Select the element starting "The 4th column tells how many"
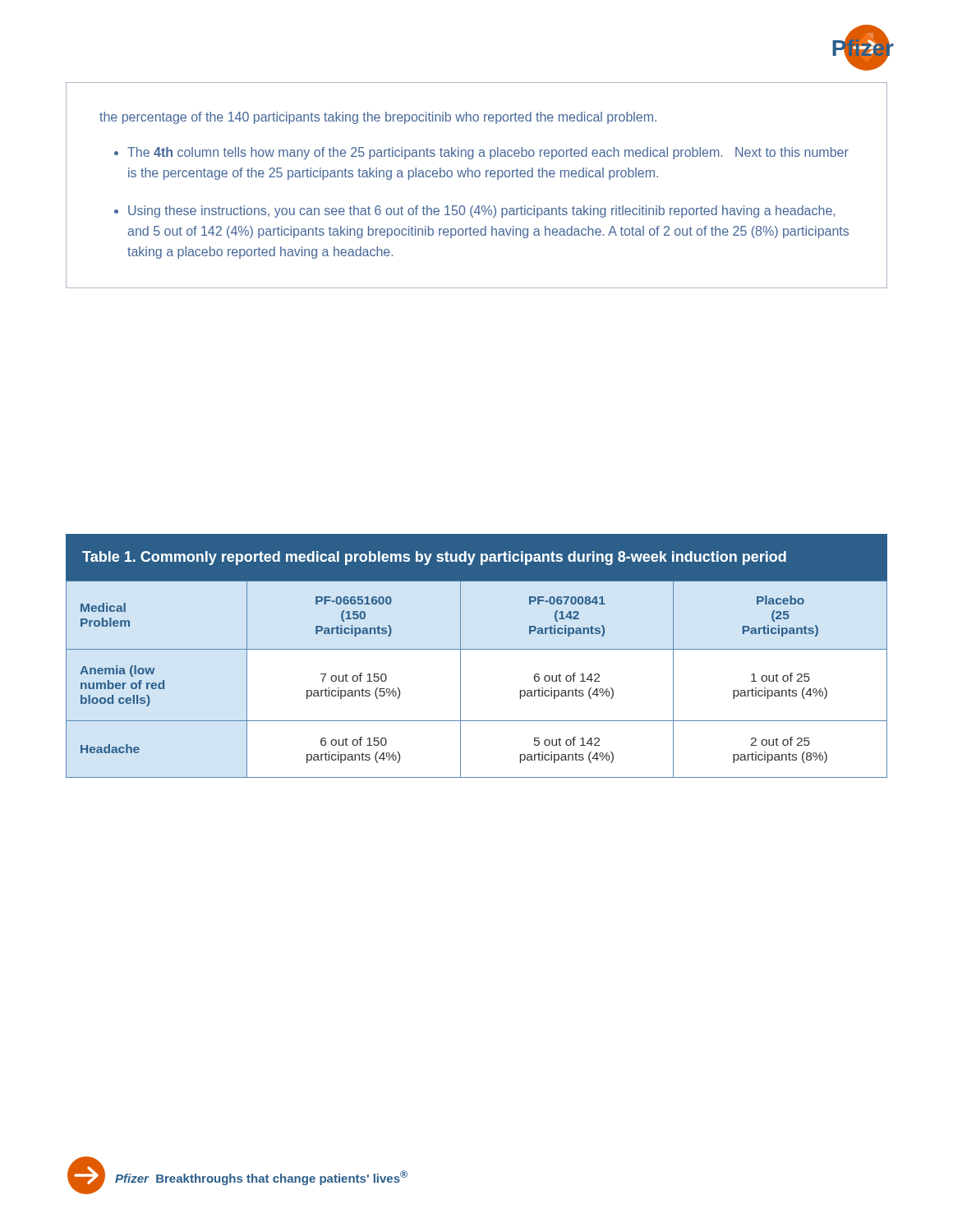This screenshot has width=953, height=1232. pyautogui.click(x=488, y=162)
